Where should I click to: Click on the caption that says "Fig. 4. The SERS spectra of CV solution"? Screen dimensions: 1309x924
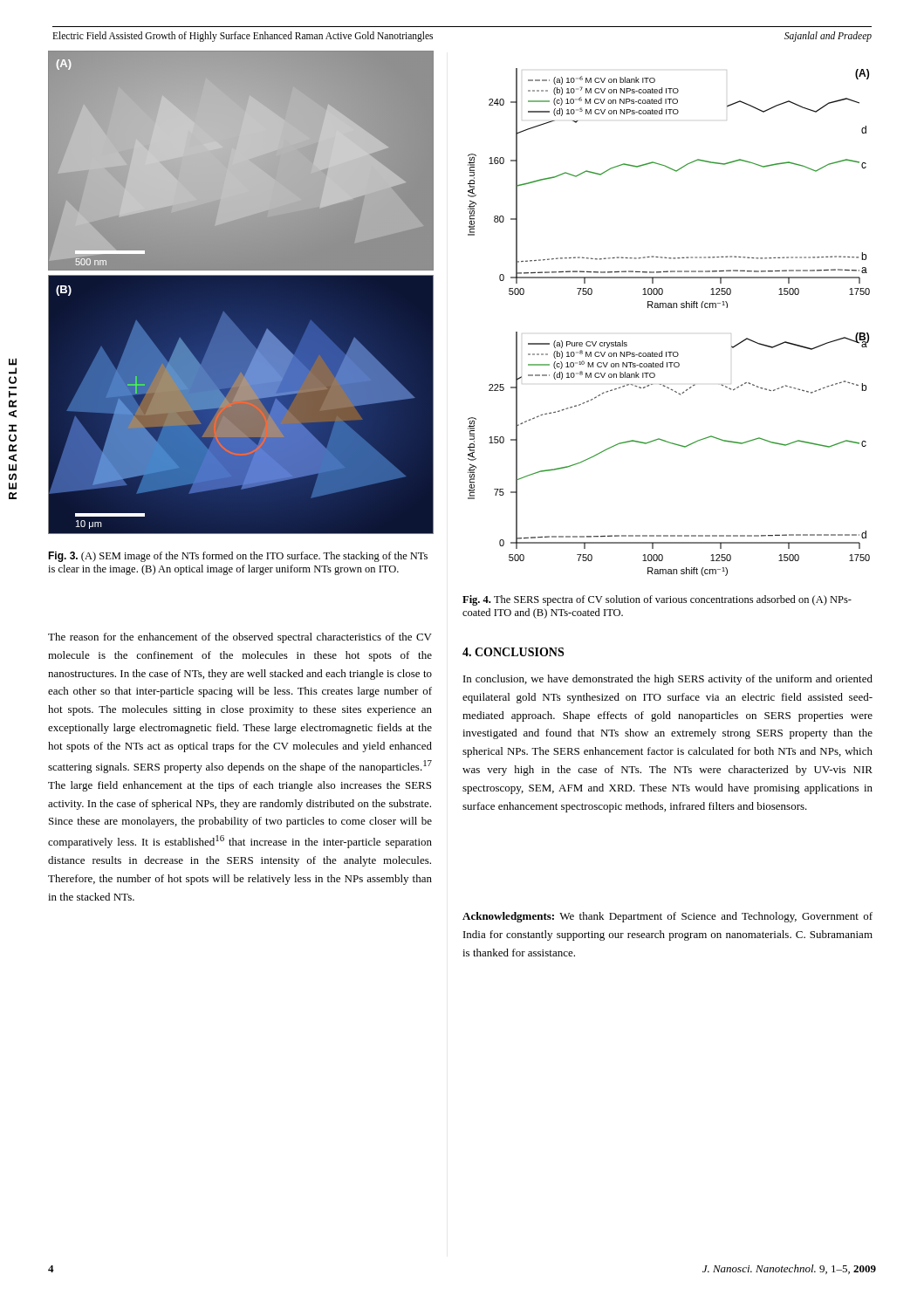[x=657, y=606]
